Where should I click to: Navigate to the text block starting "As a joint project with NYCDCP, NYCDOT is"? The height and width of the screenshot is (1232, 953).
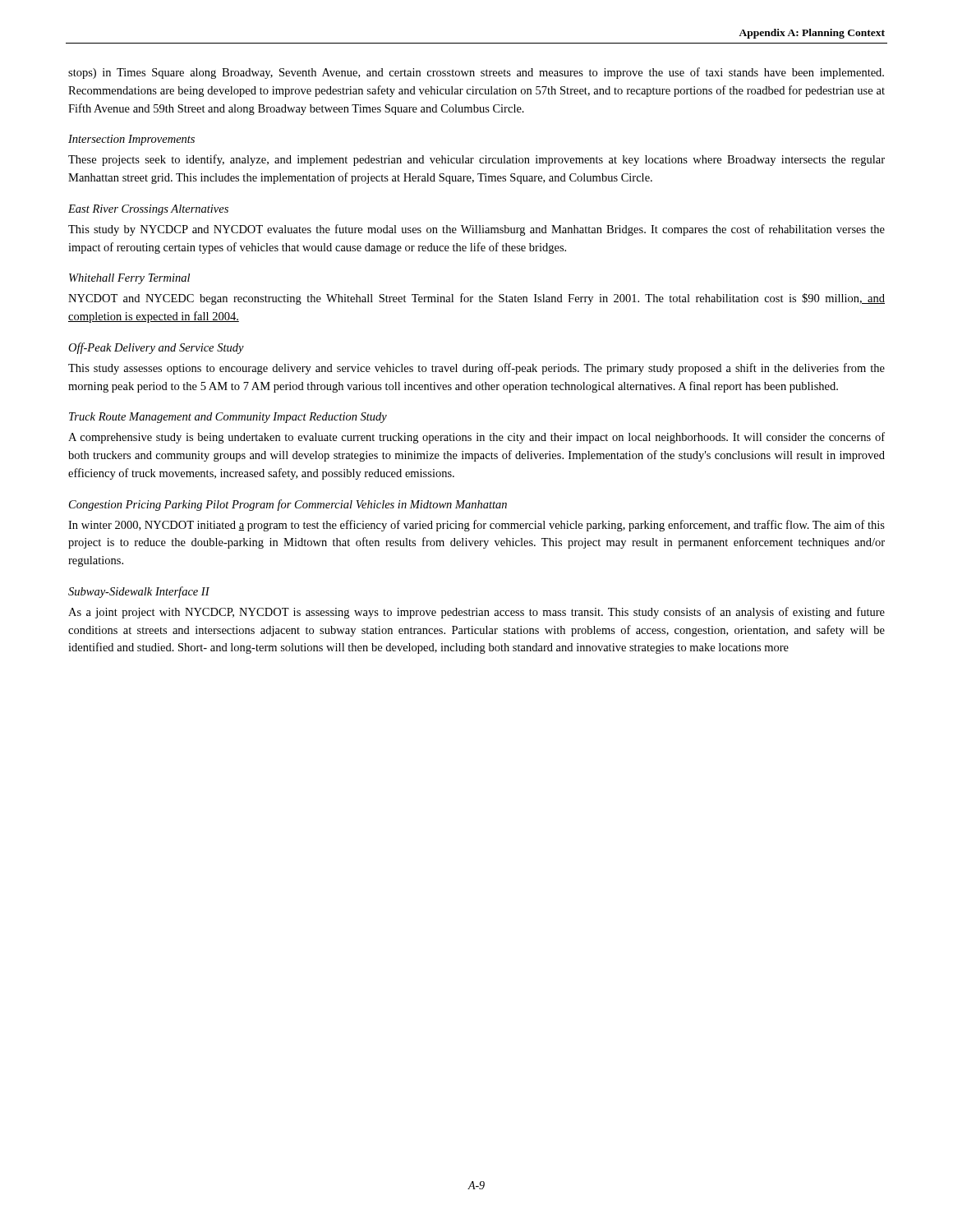(476, 630)
